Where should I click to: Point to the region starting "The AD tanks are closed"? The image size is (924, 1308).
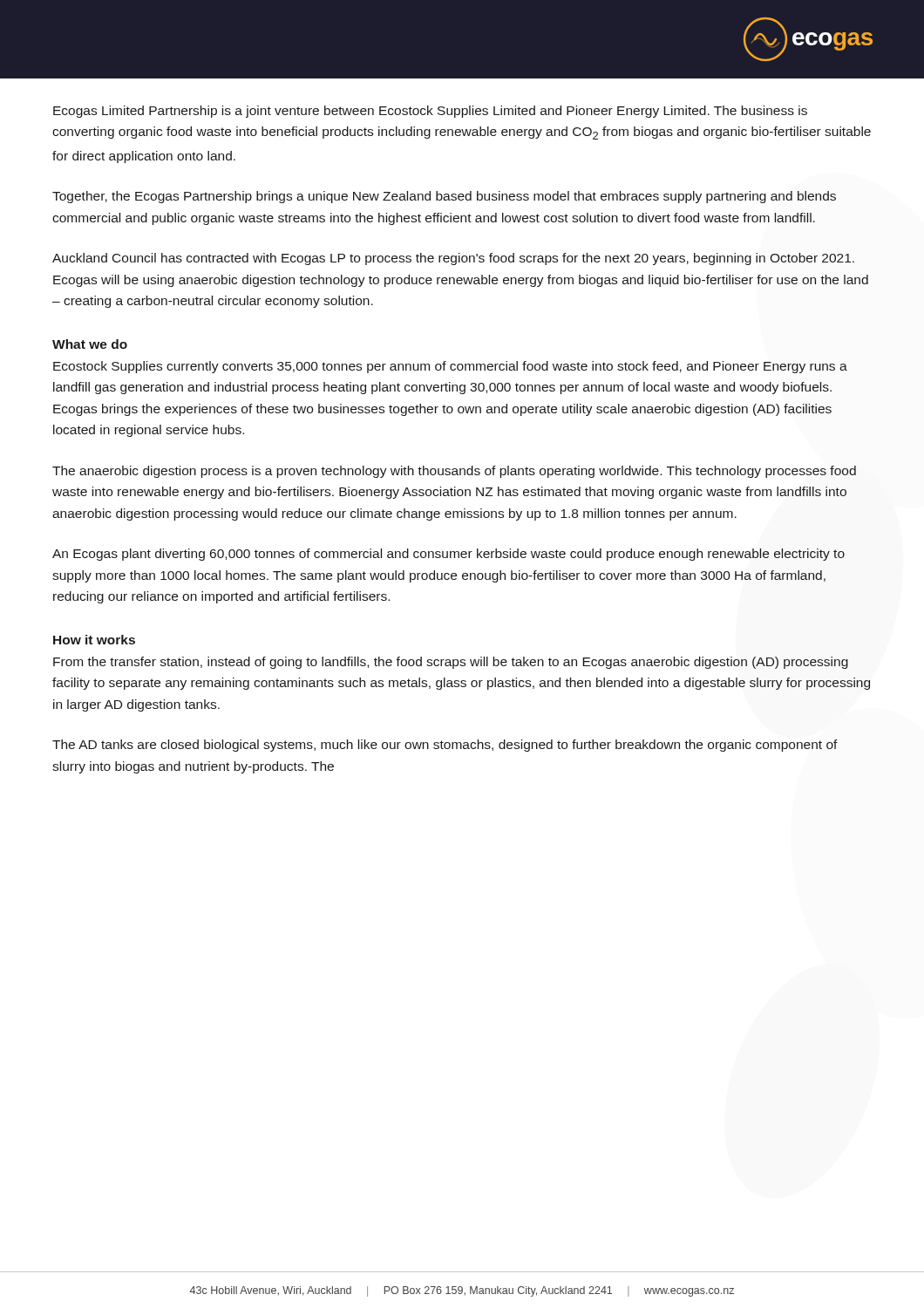445,755
